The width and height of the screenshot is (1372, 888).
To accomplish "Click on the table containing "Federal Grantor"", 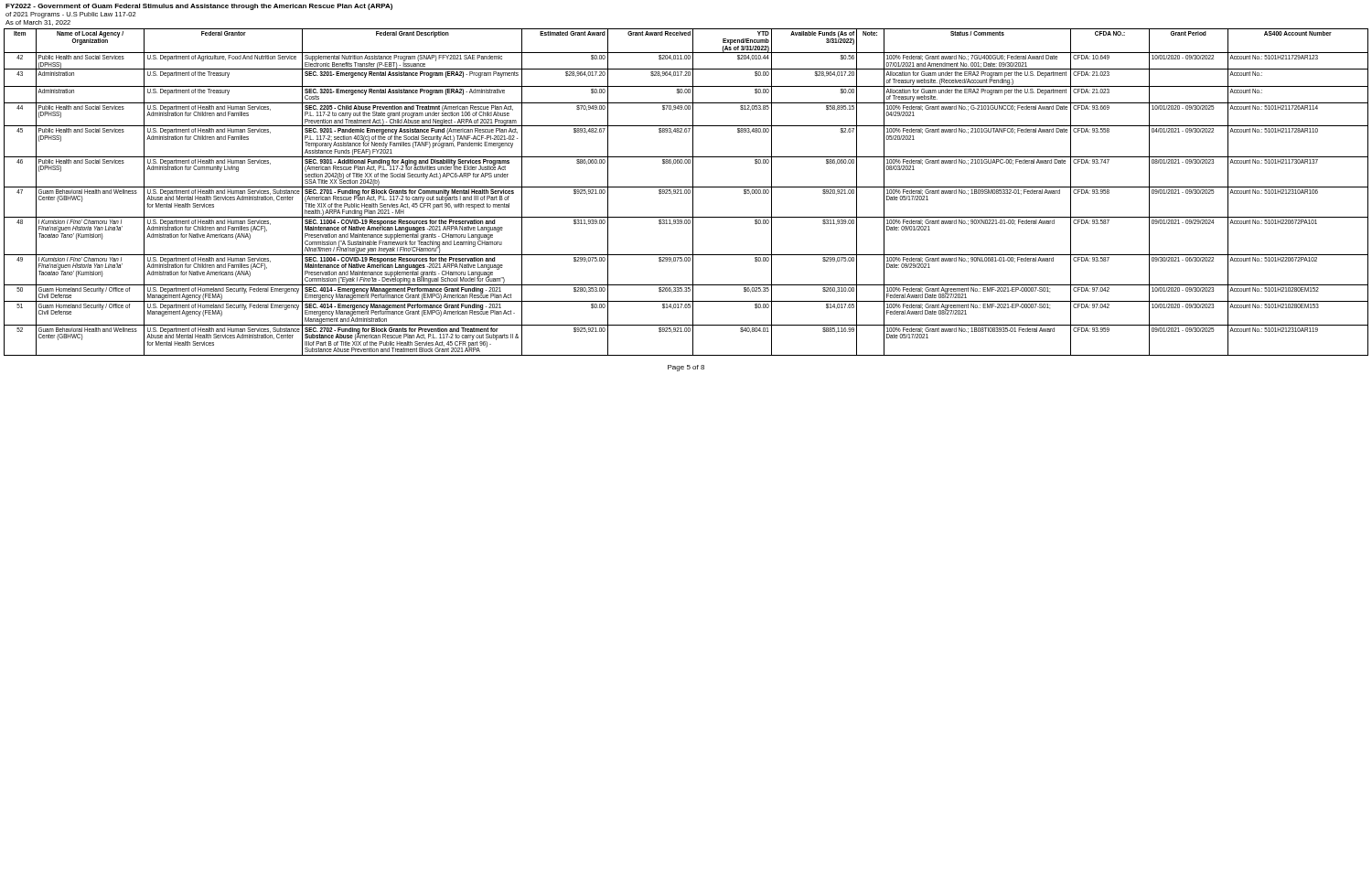I will pos(686,192).
